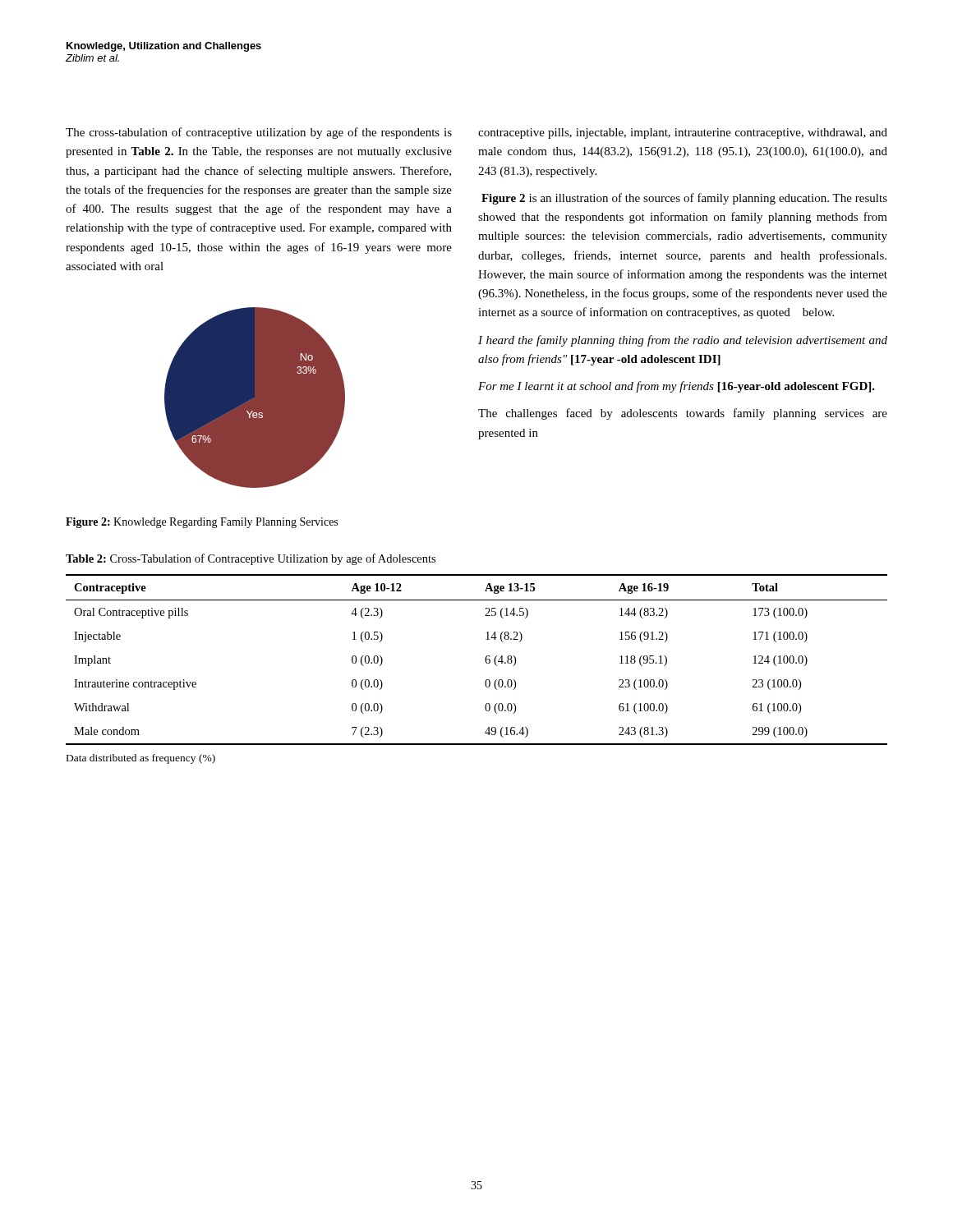The width and height of the screenshot is (953, 1232).
Task: Locate the element starting "Table 2: Cross-Tabulation of Contraceptive Utilization"
Action: pos(251,559)
